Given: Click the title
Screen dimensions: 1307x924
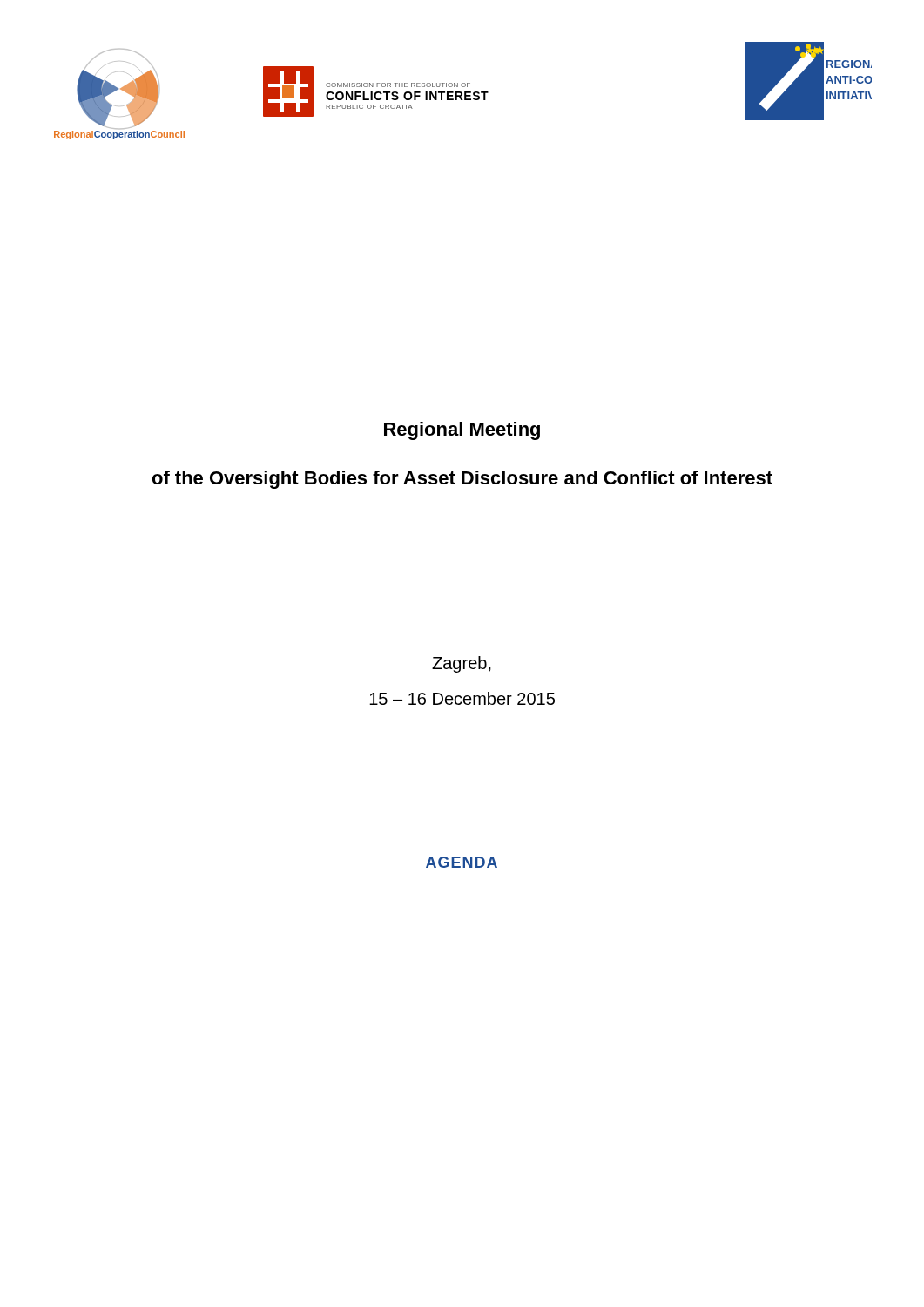Looking at the screenshot, I should tap(462, 454).
